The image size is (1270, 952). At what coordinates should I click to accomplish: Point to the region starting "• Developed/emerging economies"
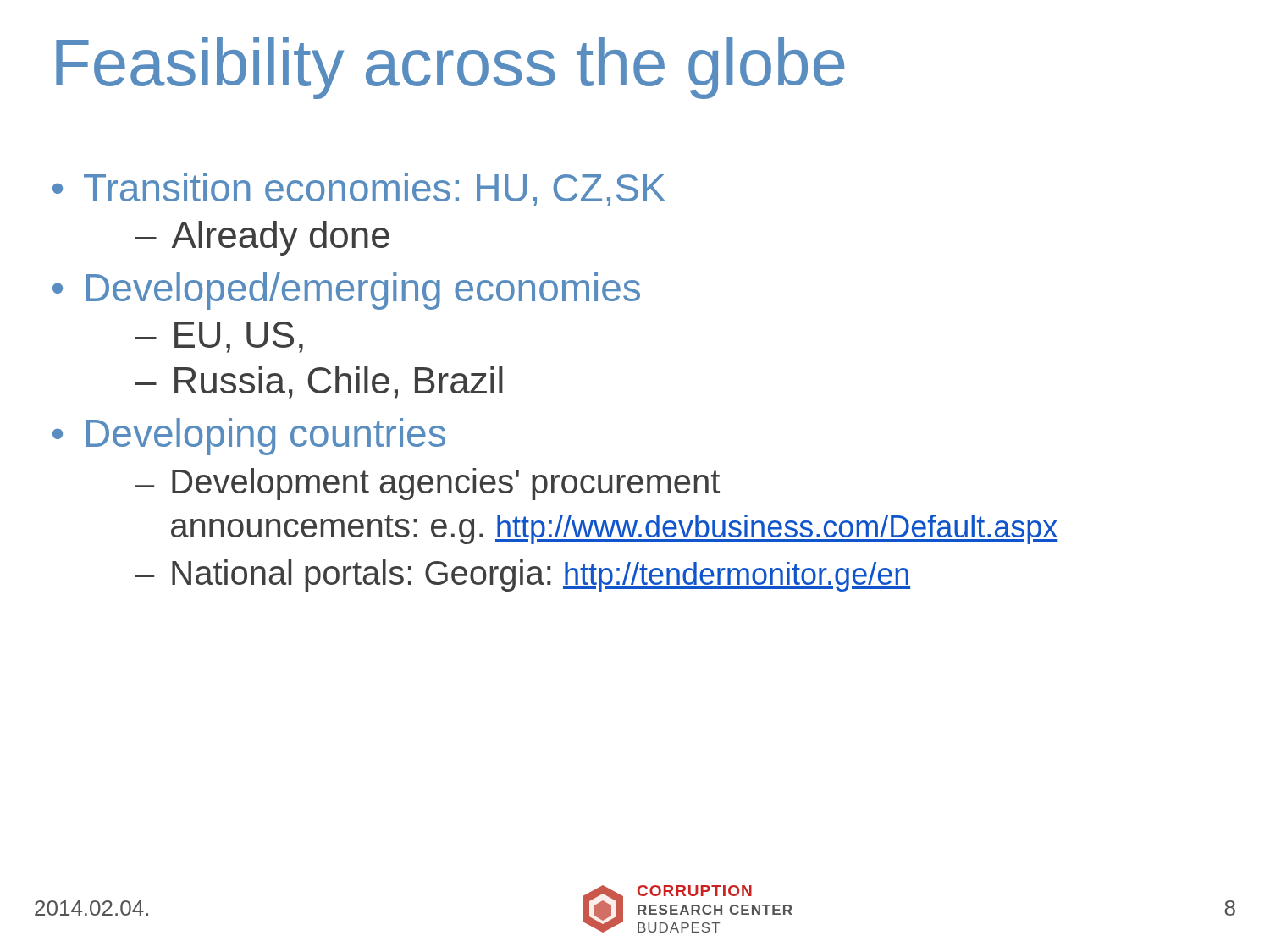click(346, 288)
